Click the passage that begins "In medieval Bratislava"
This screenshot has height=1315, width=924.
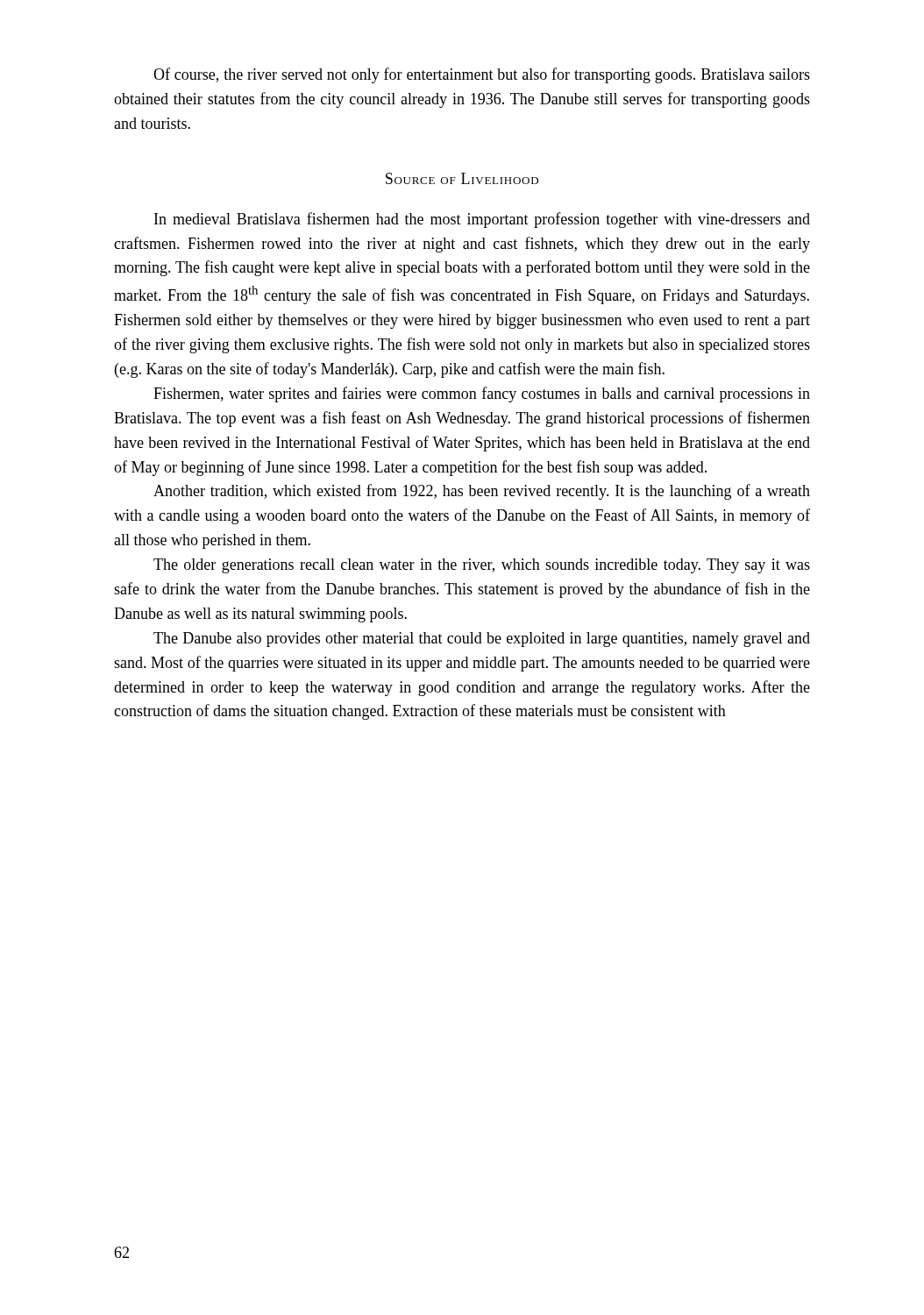pos(462,466)
